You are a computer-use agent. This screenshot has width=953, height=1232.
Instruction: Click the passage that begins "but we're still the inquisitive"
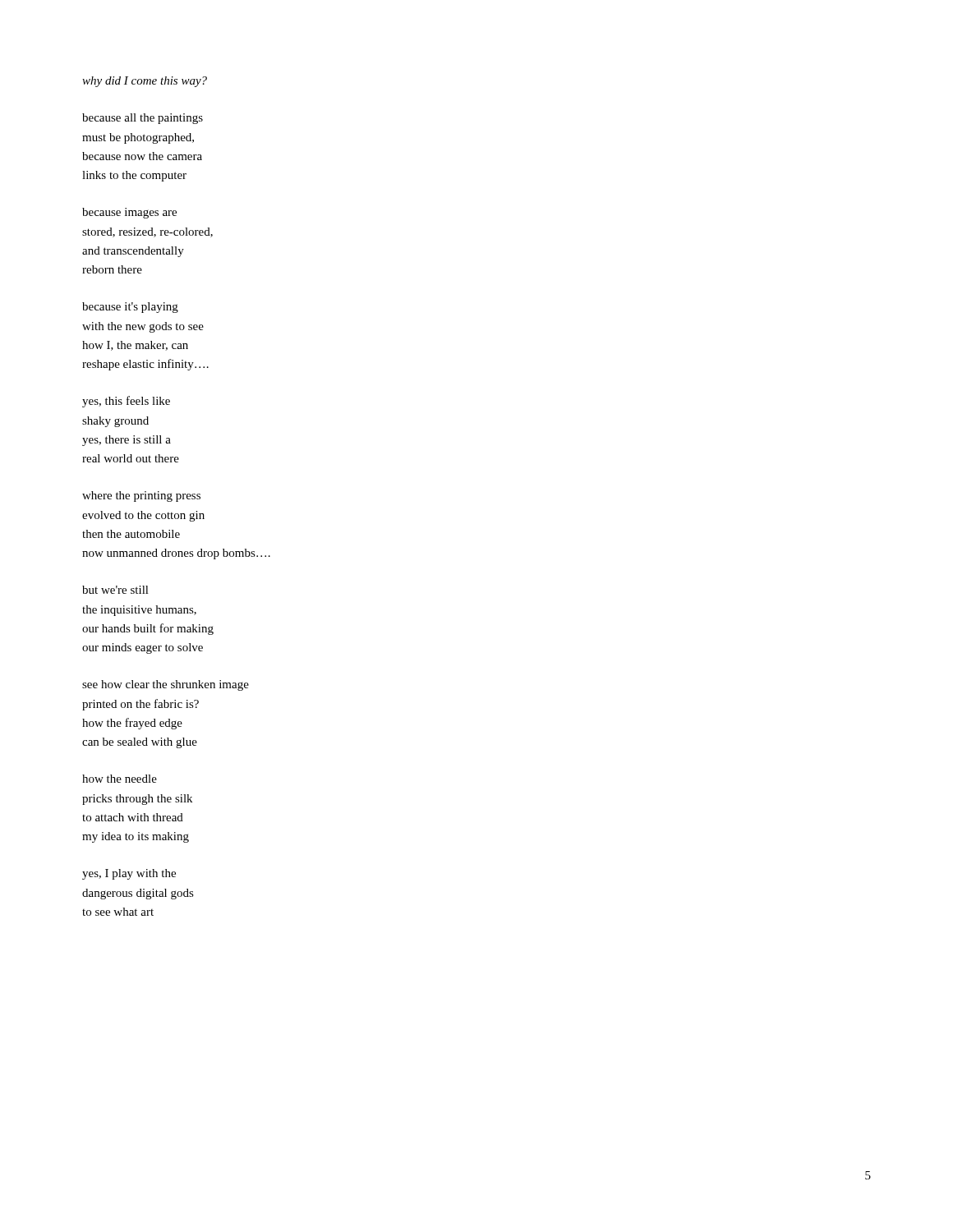115,590
